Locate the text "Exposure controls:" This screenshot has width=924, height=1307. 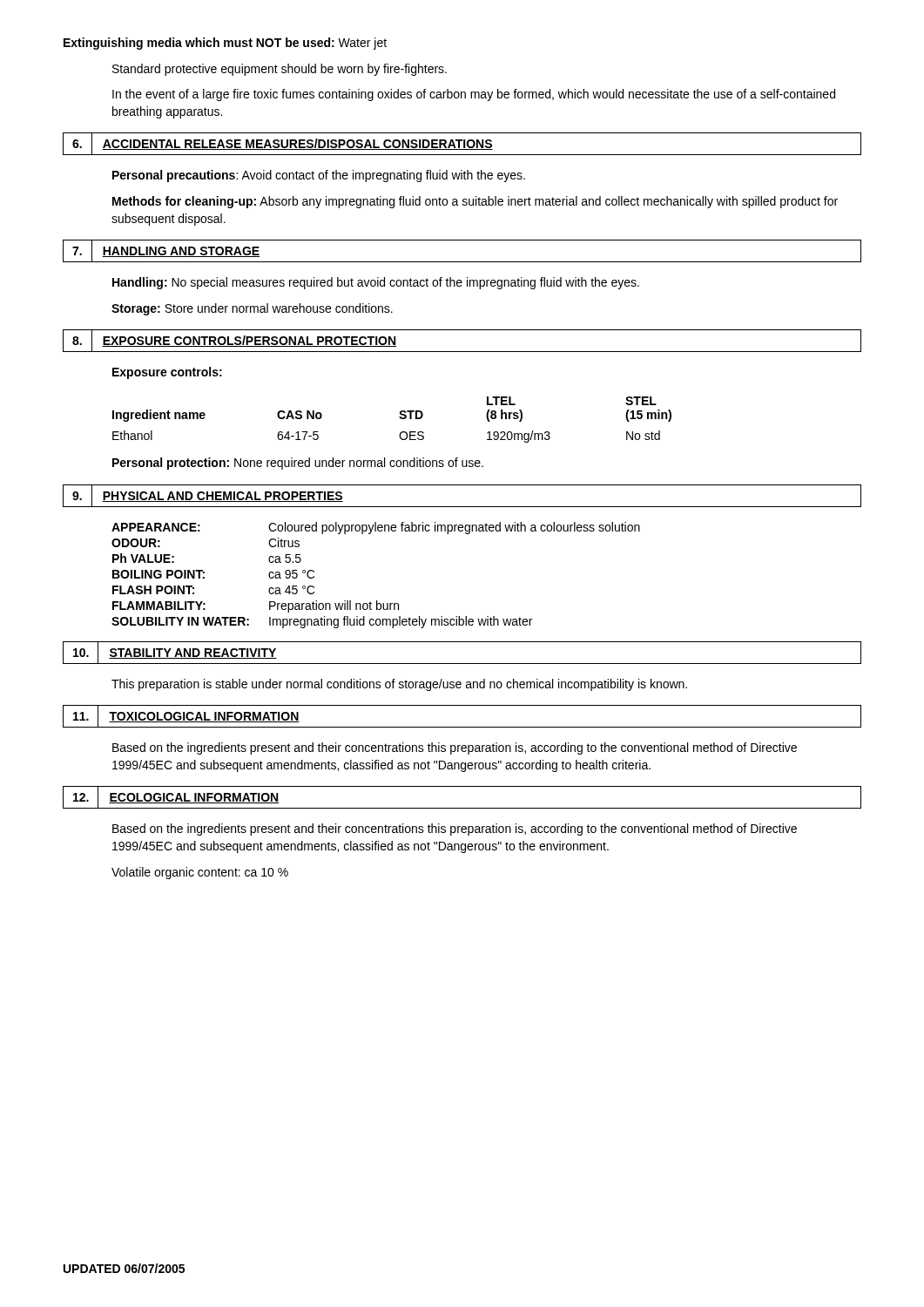click(167, 373)
